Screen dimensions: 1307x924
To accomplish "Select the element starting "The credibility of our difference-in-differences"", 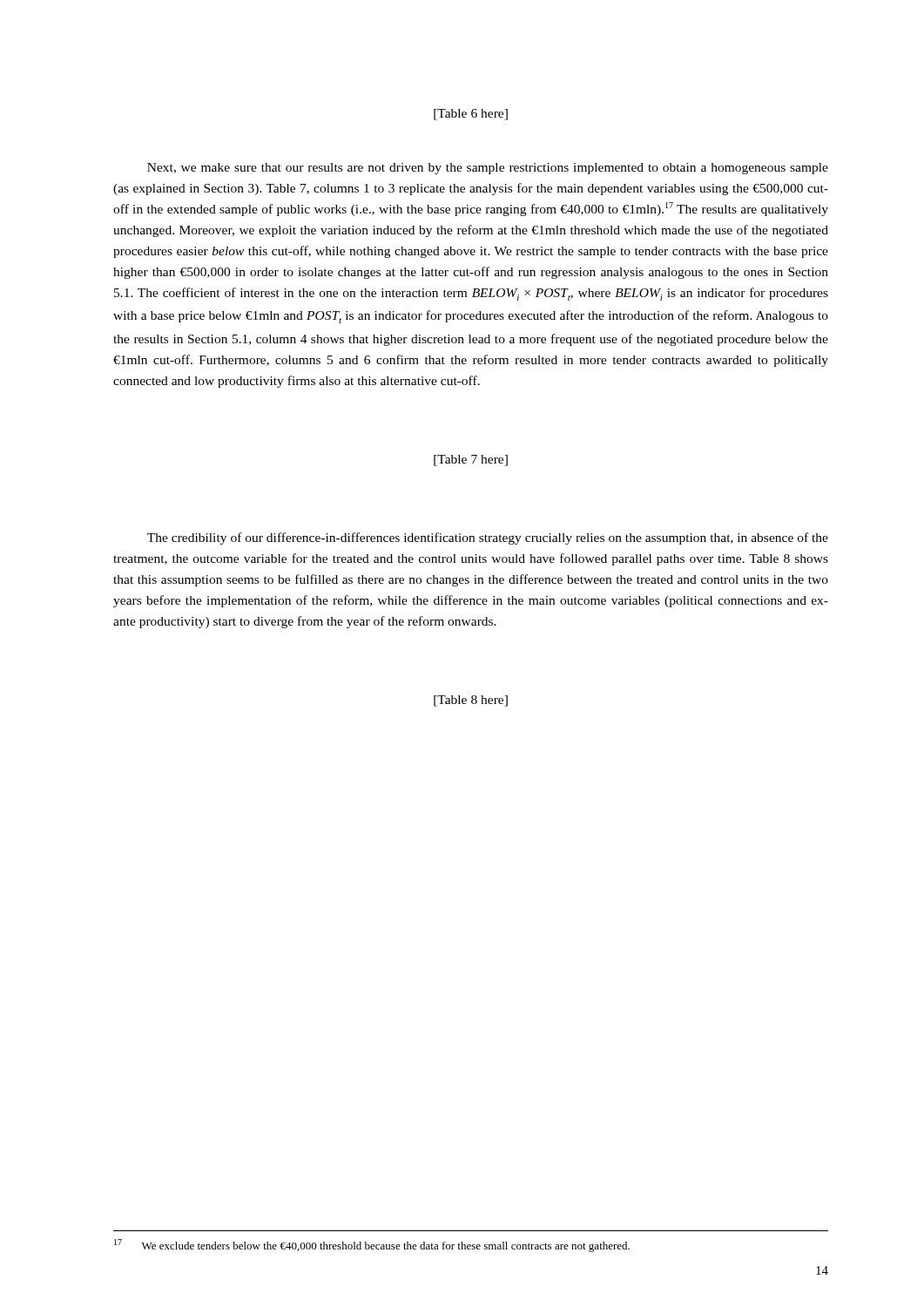I will pos(471,579).
